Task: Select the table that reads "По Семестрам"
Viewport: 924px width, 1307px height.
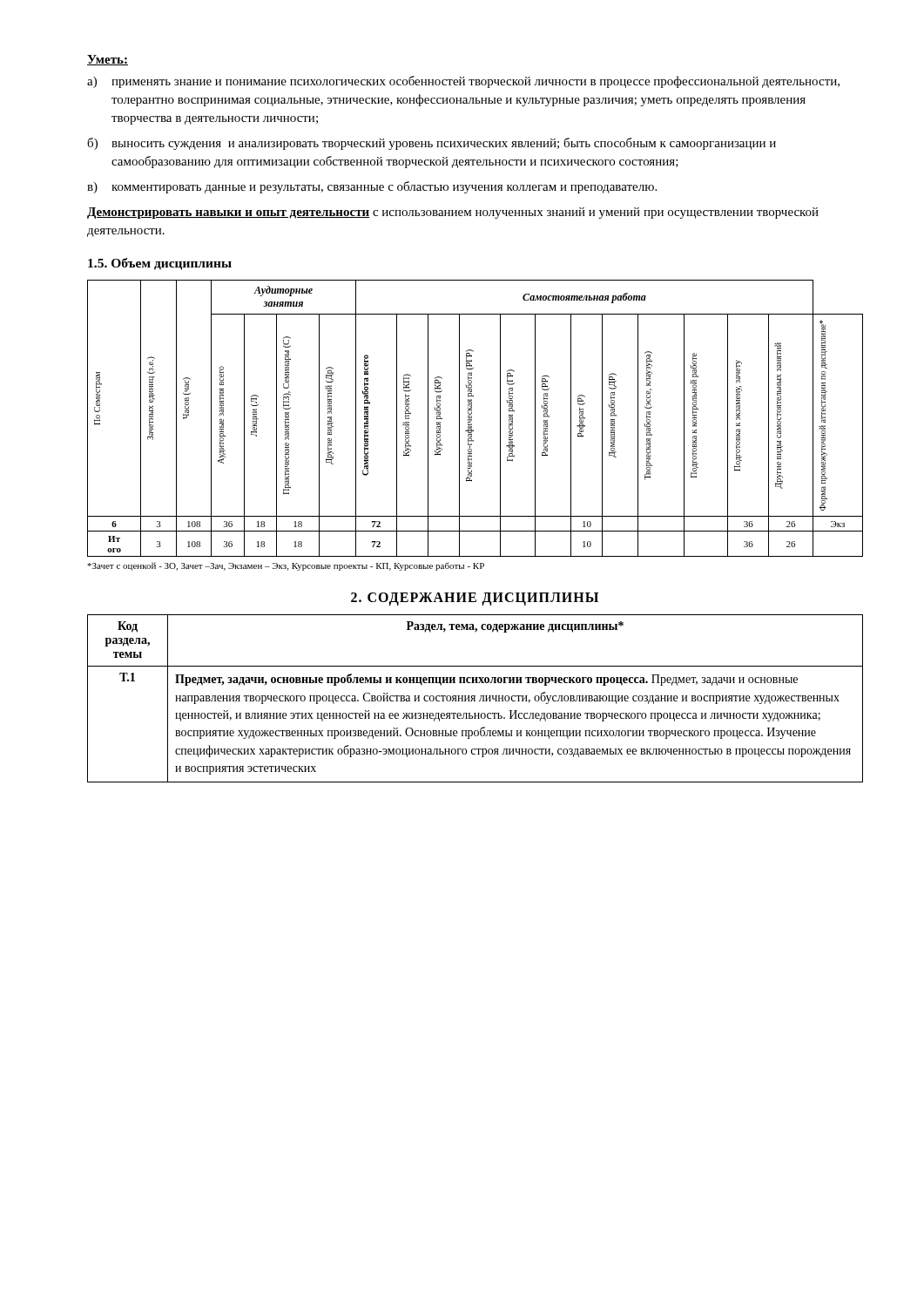Action: (475, 418)
